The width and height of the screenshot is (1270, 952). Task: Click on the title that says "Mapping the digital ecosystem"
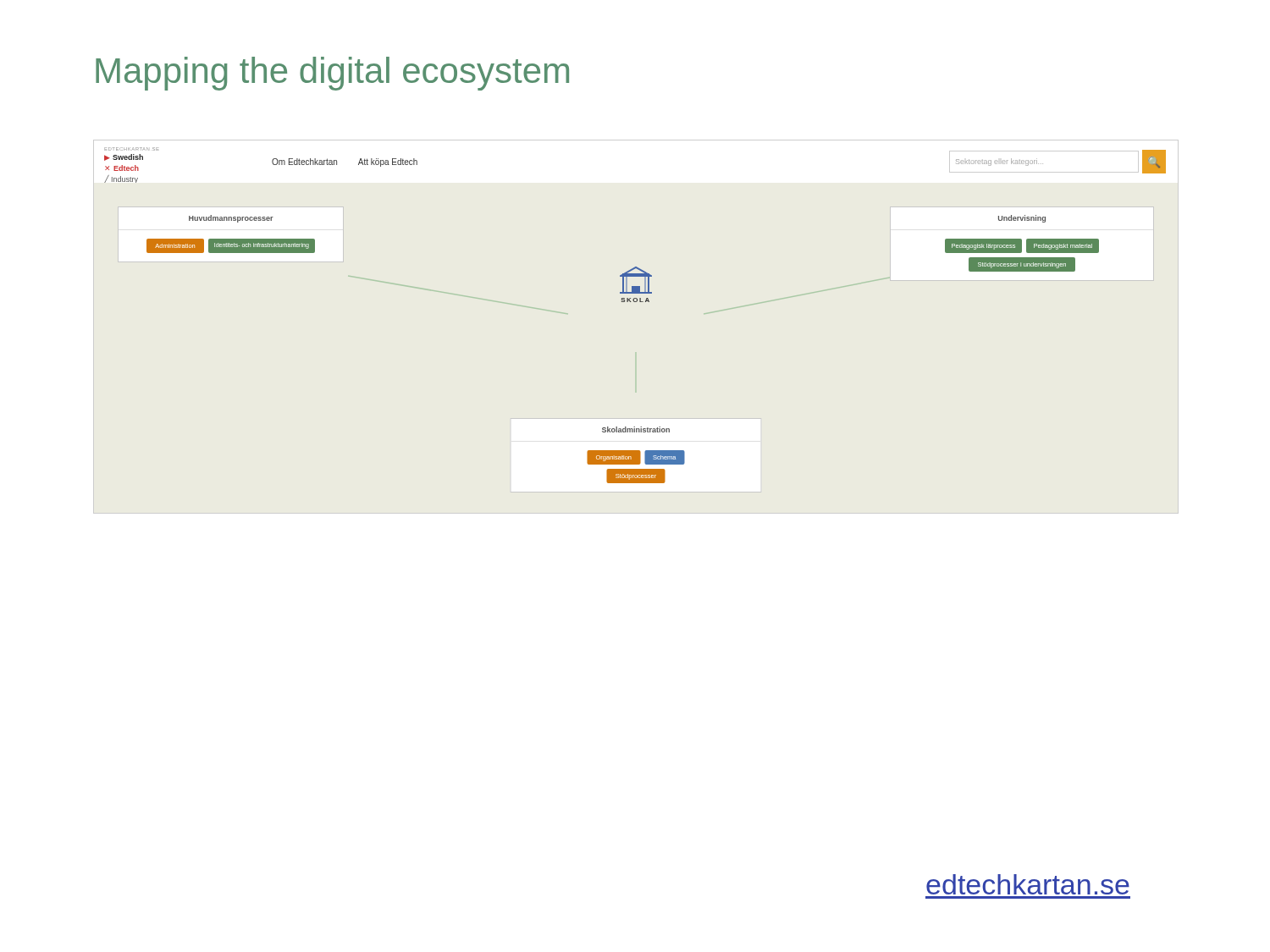point(332,71)
